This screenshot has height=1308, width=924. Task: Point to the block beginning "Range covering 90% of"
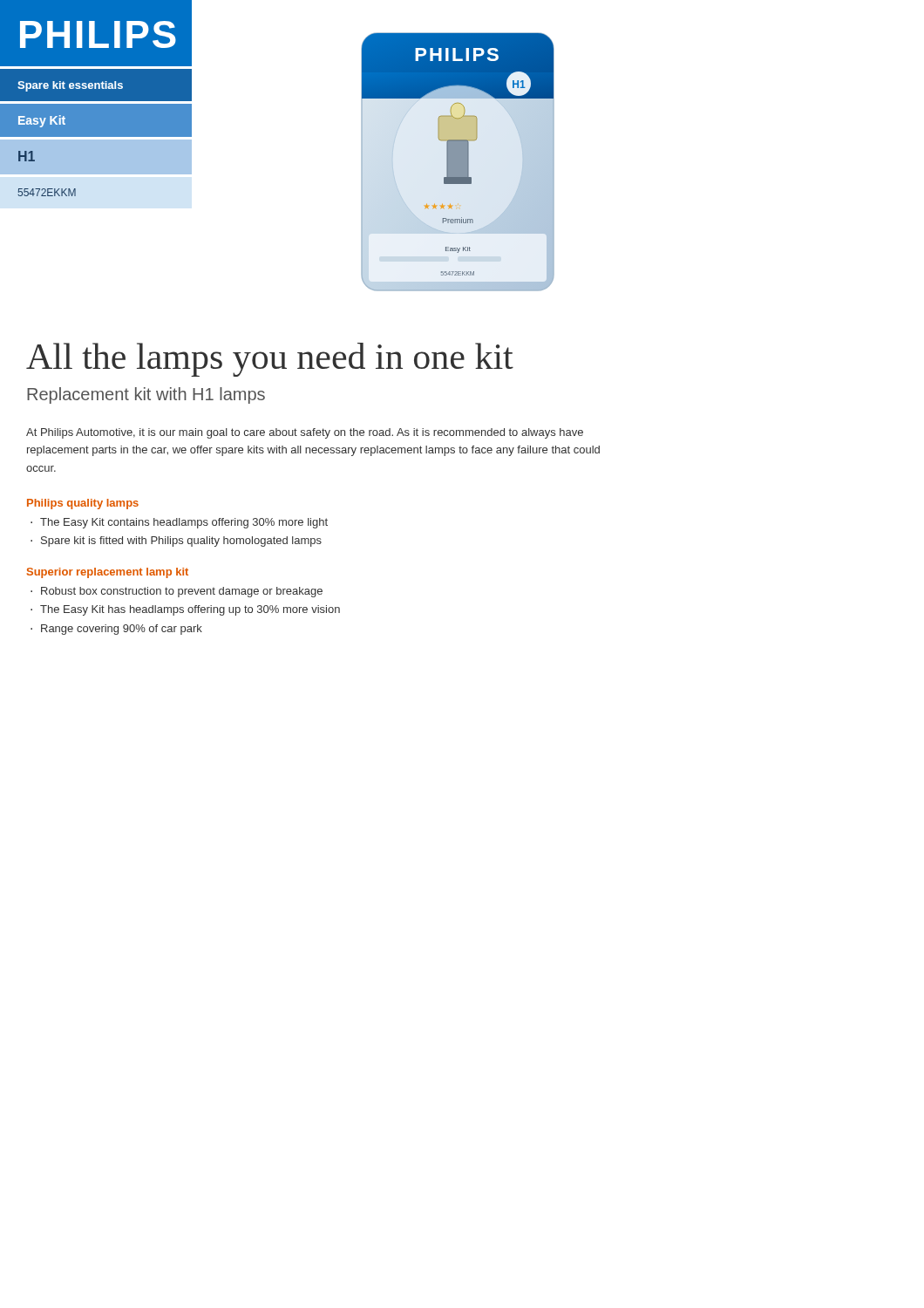pos(121,628)
